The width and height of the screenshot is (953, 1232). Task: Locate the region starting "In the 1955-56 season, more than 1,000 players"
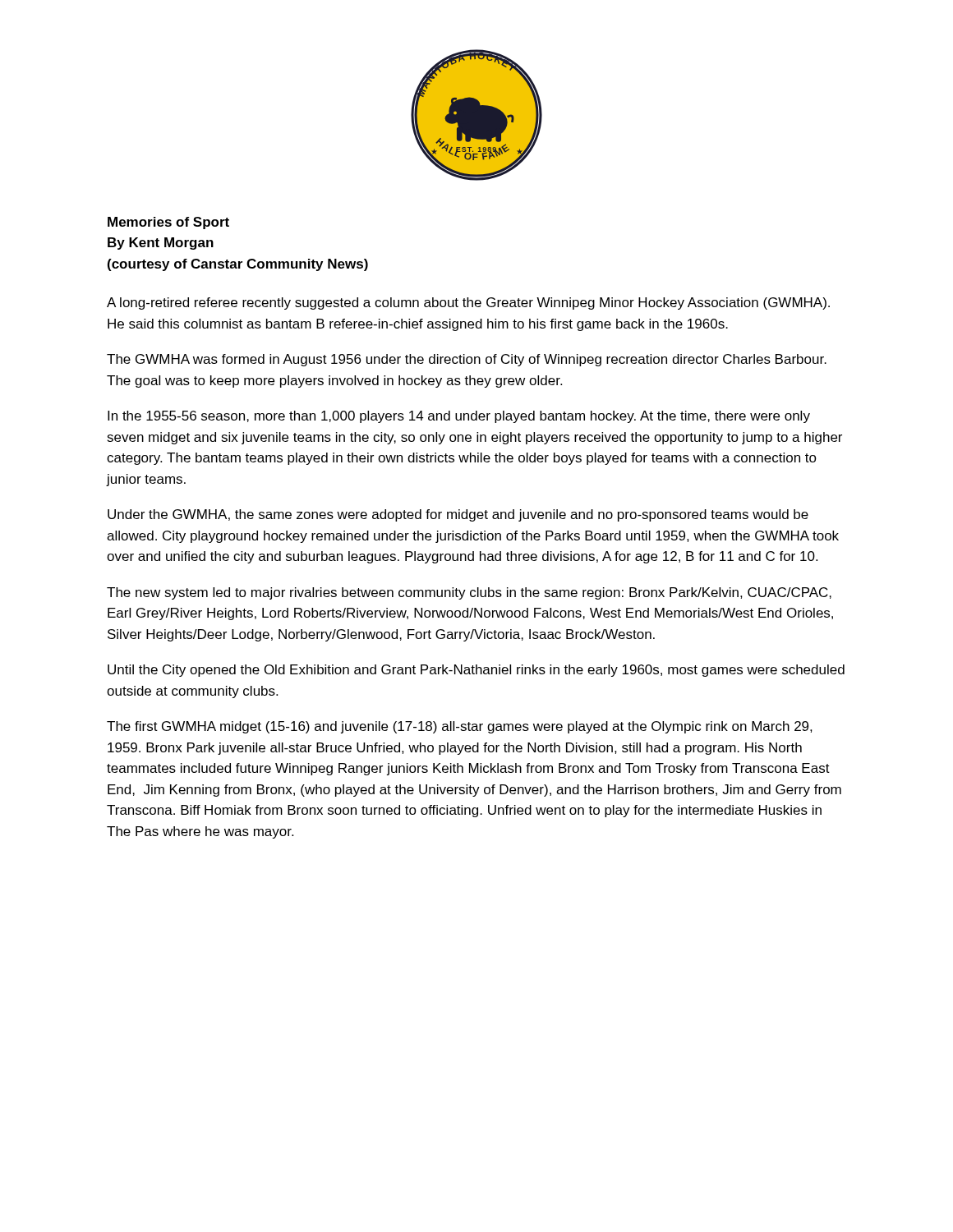pyautogui.click(x=476, y=448)
